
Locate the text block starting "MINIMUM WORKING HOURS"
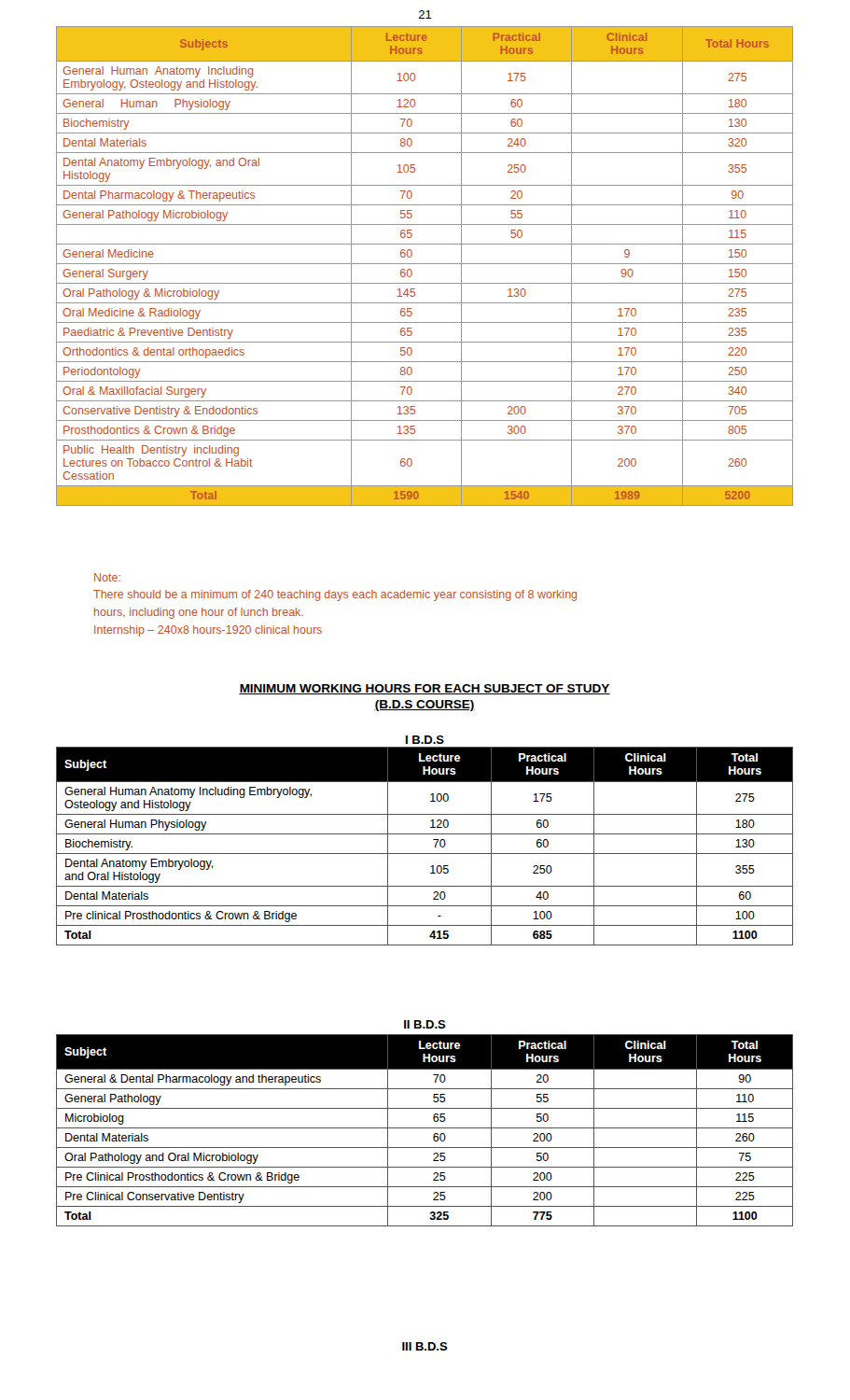425,696
